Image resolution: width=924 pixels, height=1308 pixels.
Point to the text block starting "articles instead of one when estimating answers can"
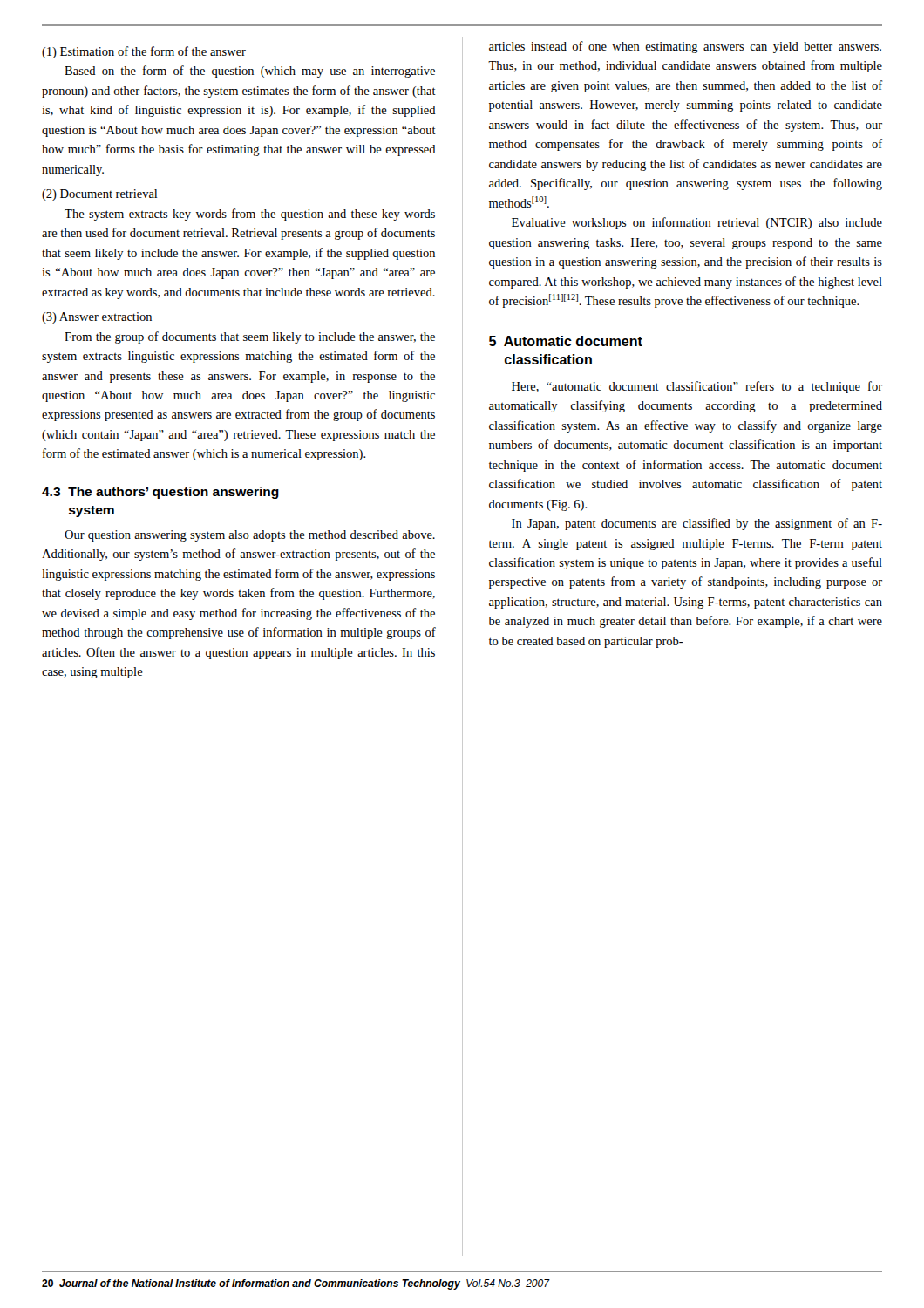point(685,125)
